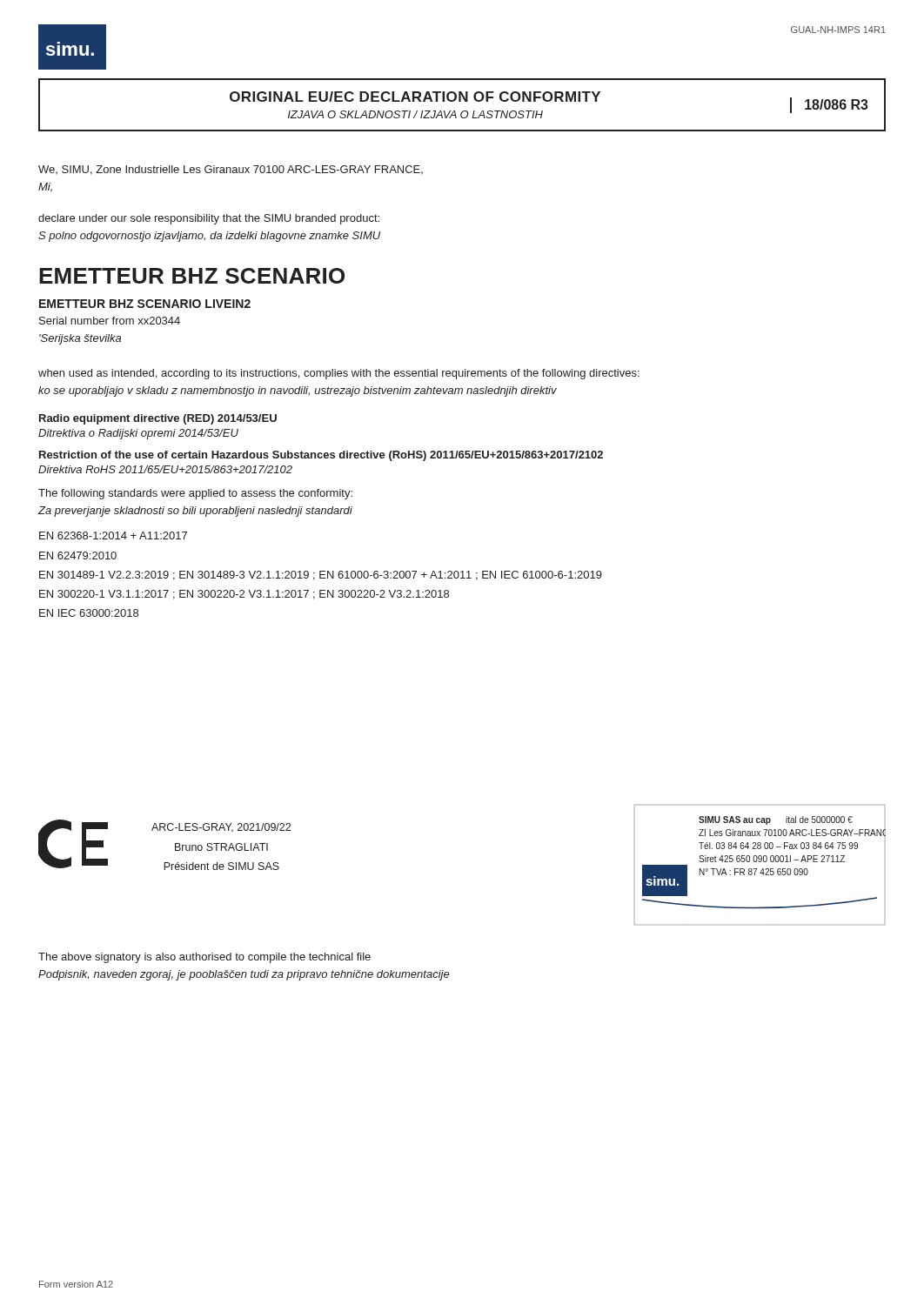
Task: Point to the block beginning "The following standards were applied to assess the"
Action: [195, 494]
